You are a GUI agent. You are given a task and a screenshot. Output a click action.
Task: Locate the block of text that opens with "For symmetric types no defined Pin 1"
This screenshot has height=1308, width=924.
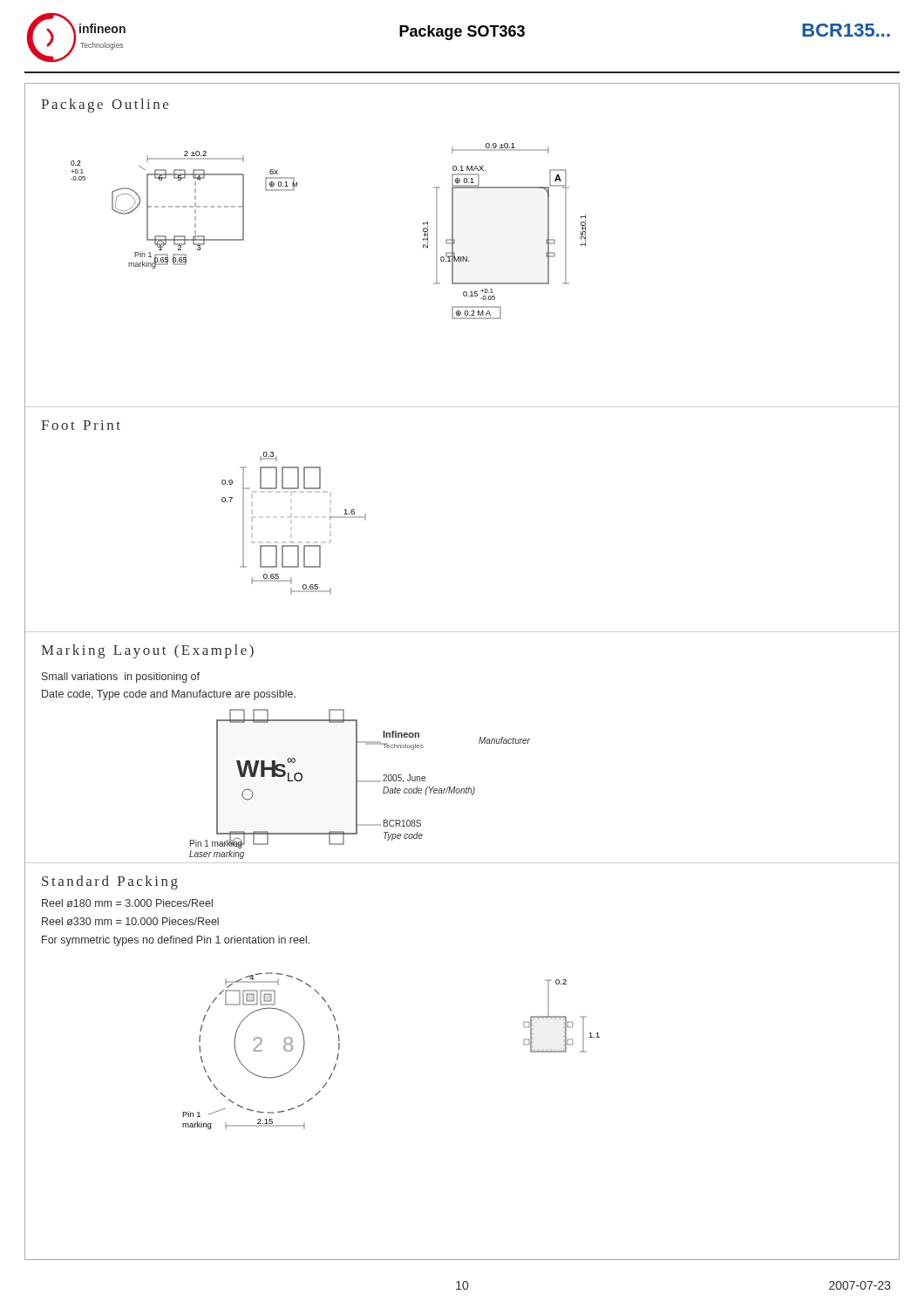tap(176, 940)
